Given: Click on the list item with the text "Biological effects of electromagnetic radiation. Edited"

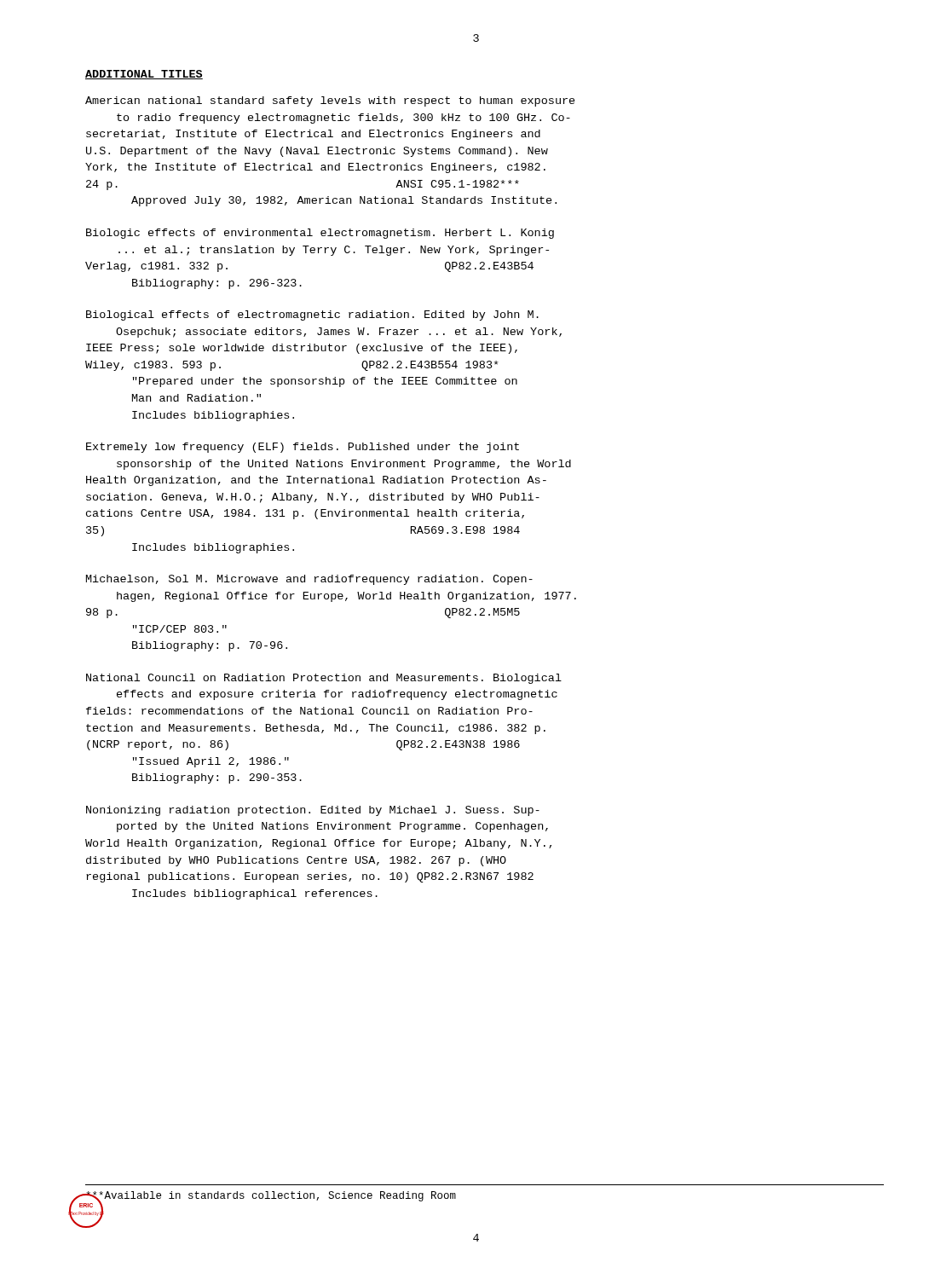Looking at the screenshot, I should pos(473,365).
